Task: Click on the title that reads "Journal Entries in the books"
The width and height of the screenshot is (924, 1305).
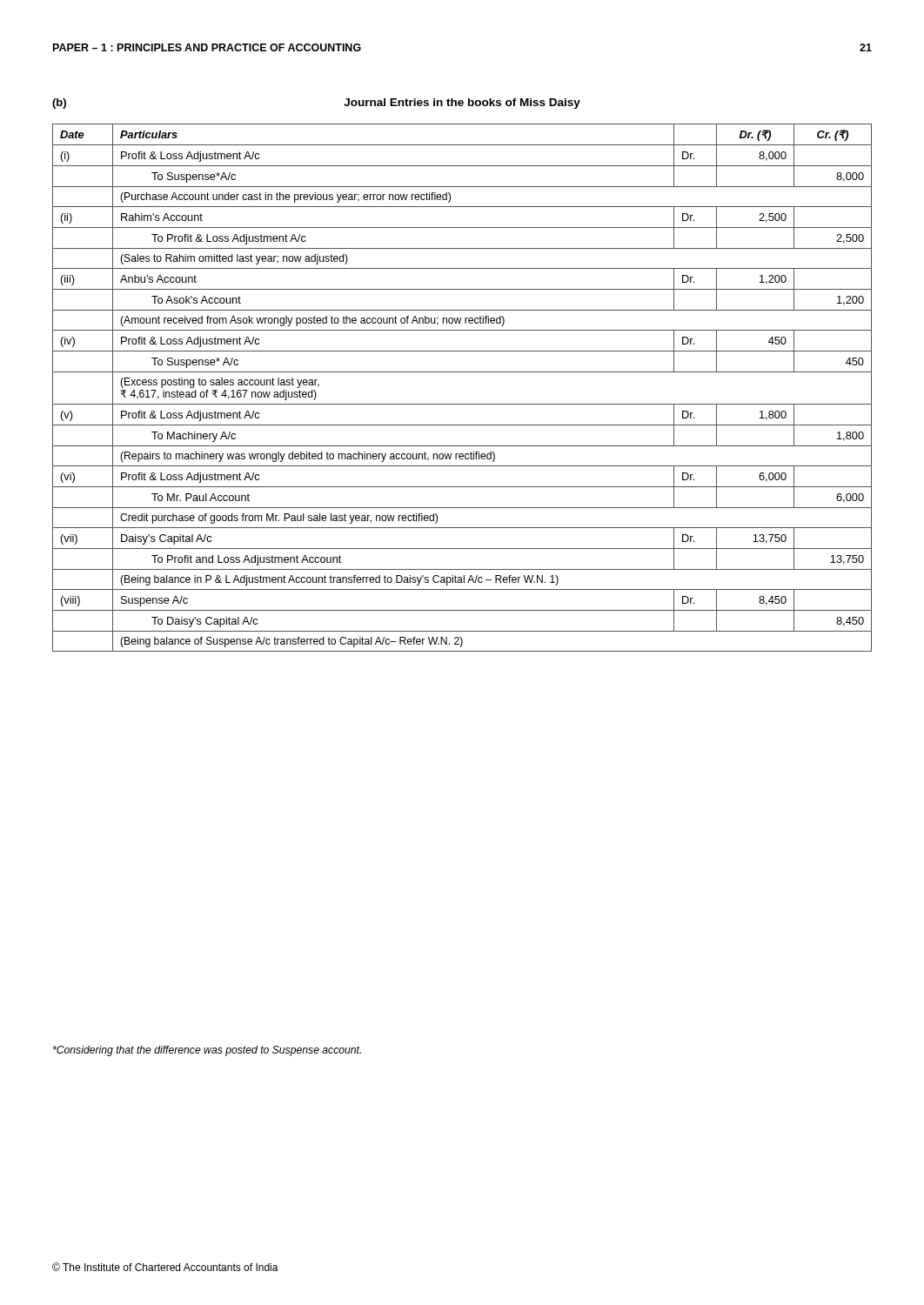Action: coord(462,102)
